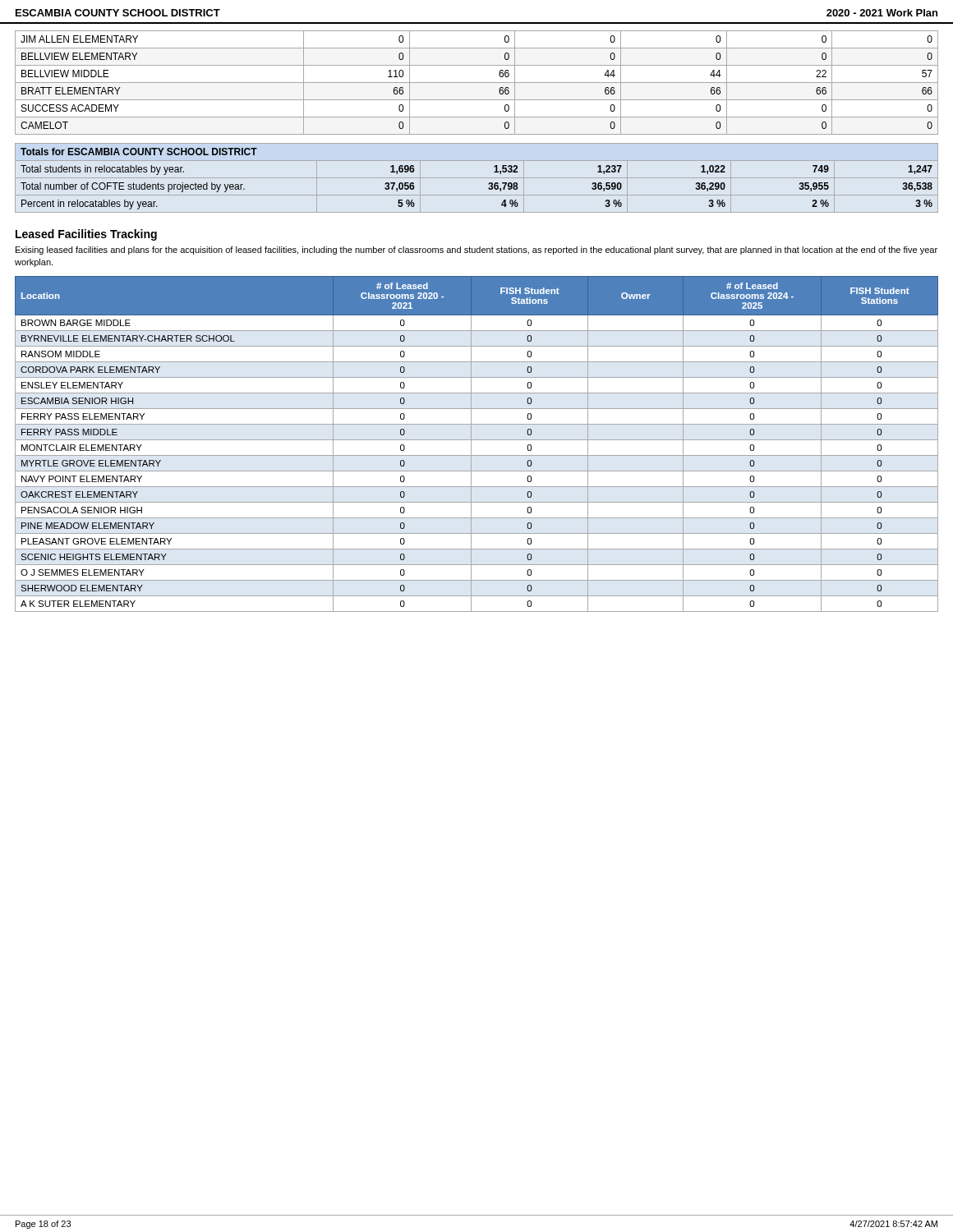
Task: Navigate to the passage starting "Exising leased facilities"
Action: [476, 256]
